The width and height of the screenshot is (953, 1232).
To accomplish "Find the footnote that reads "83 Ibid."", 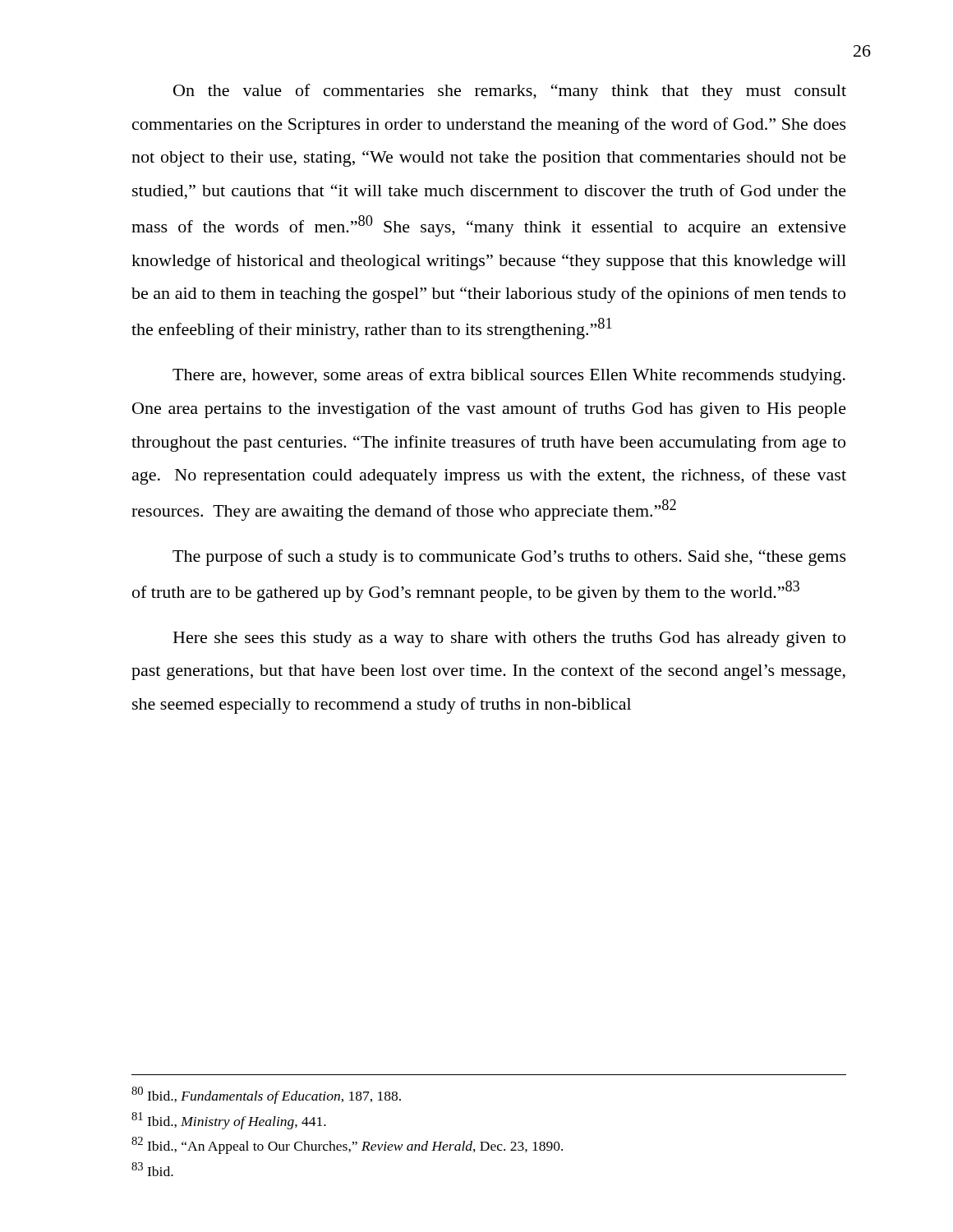I will 153,1170.
